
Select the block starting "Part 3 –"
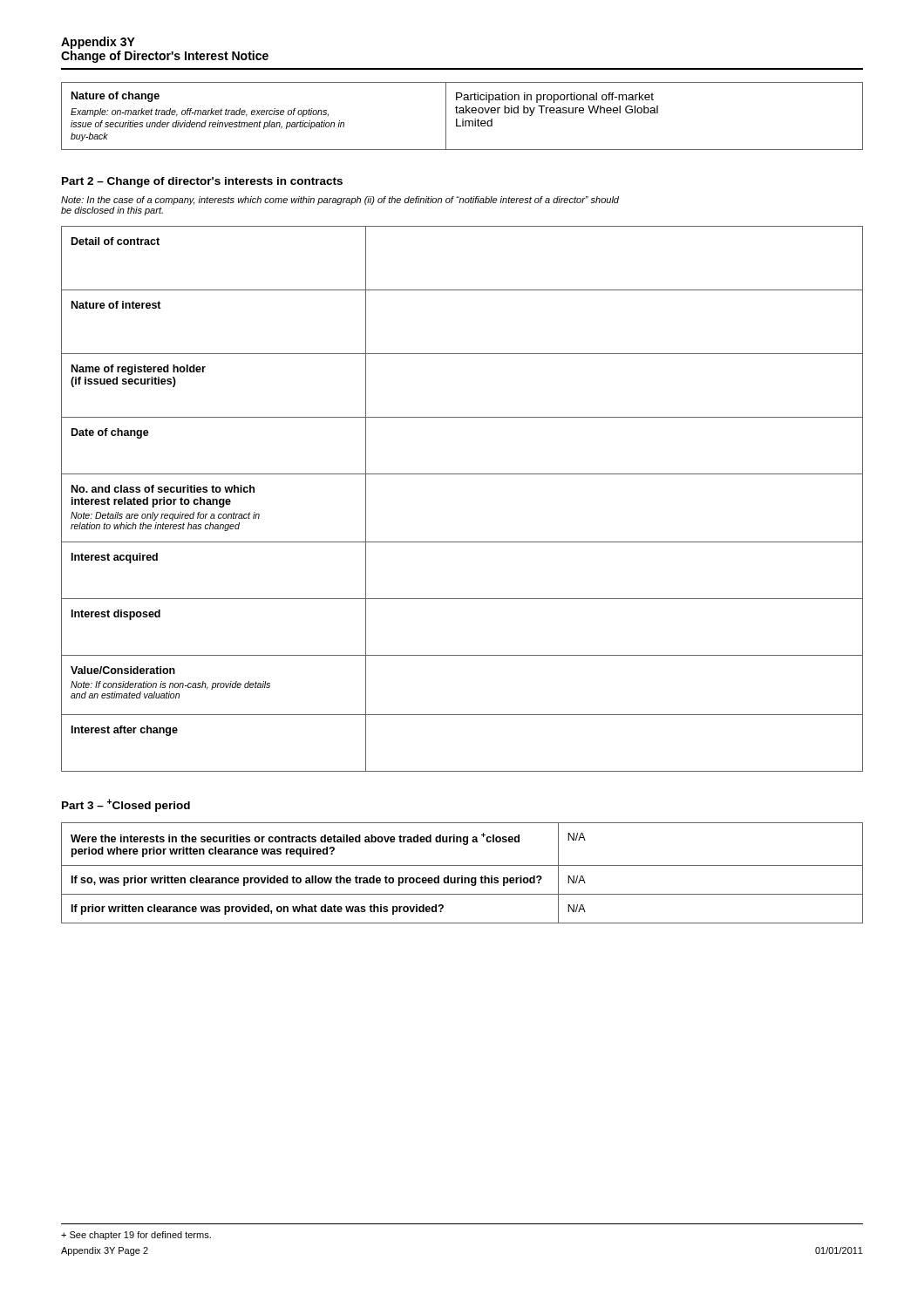126,804
